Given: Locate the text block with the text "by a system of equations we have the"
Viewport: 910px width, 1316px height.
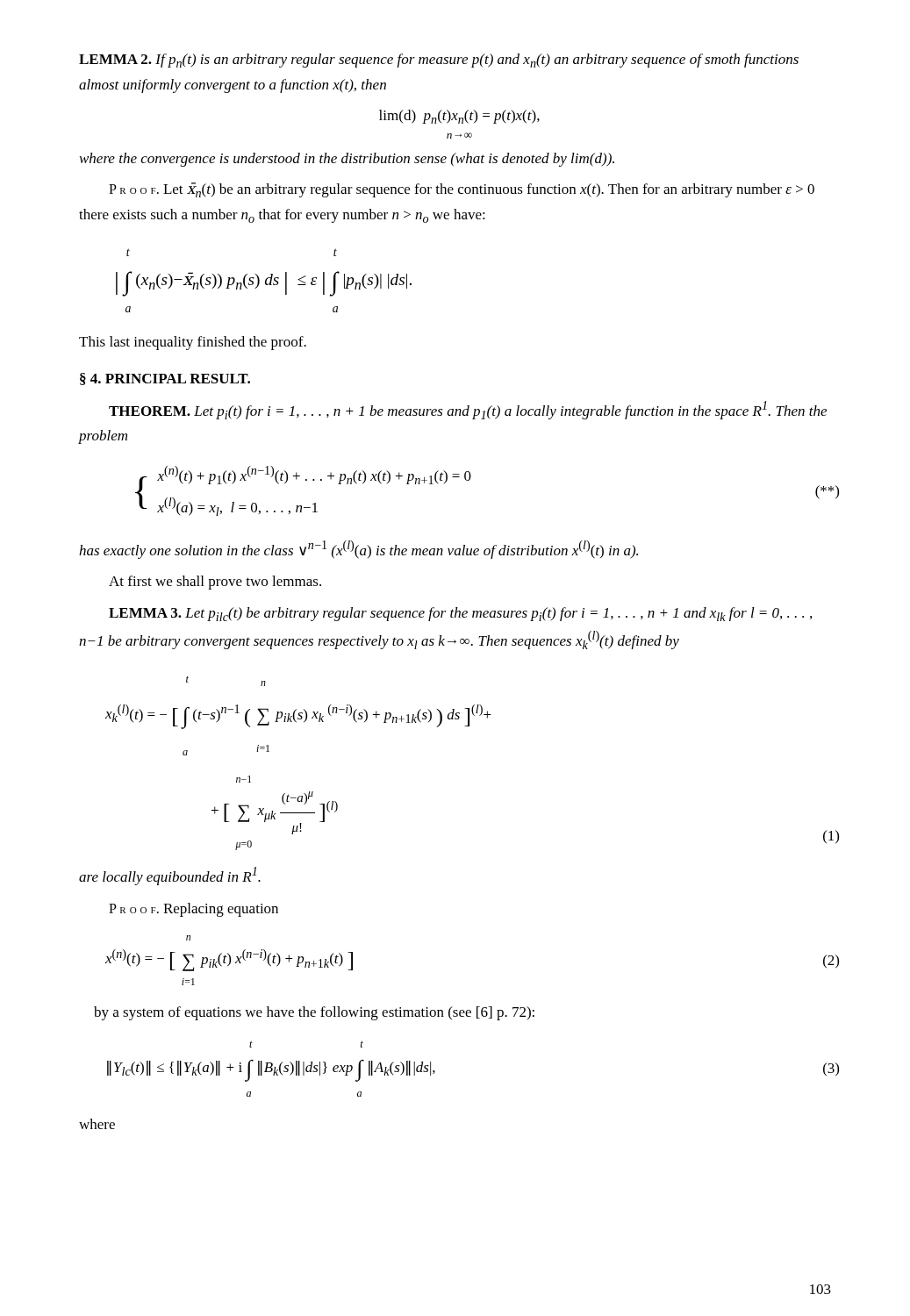Looking at the screenshot, I should point(315,1012).
